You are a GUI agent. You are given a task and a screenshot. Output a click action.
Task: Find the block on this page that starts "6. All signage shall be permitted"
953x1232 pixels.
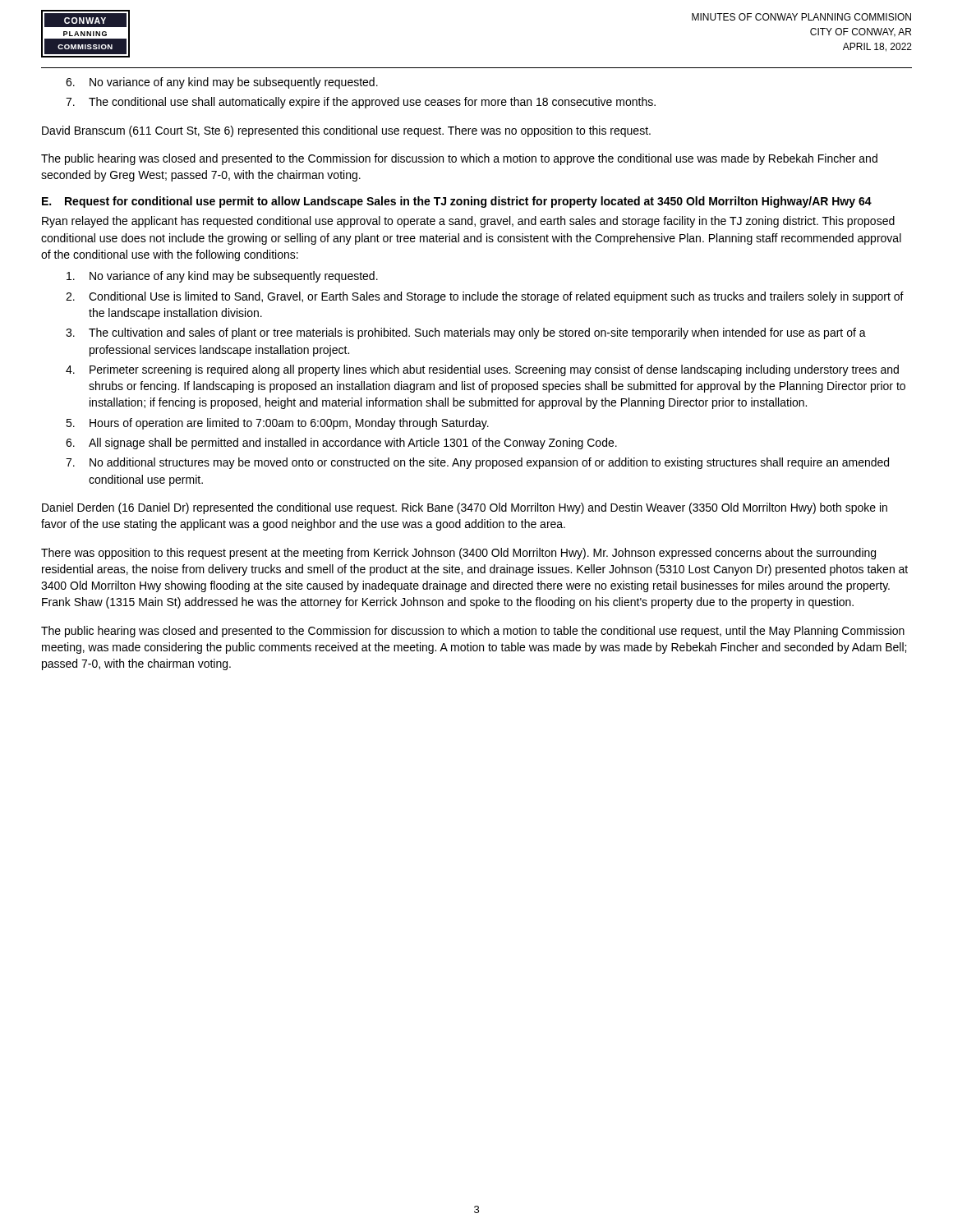tap(485, 443)
